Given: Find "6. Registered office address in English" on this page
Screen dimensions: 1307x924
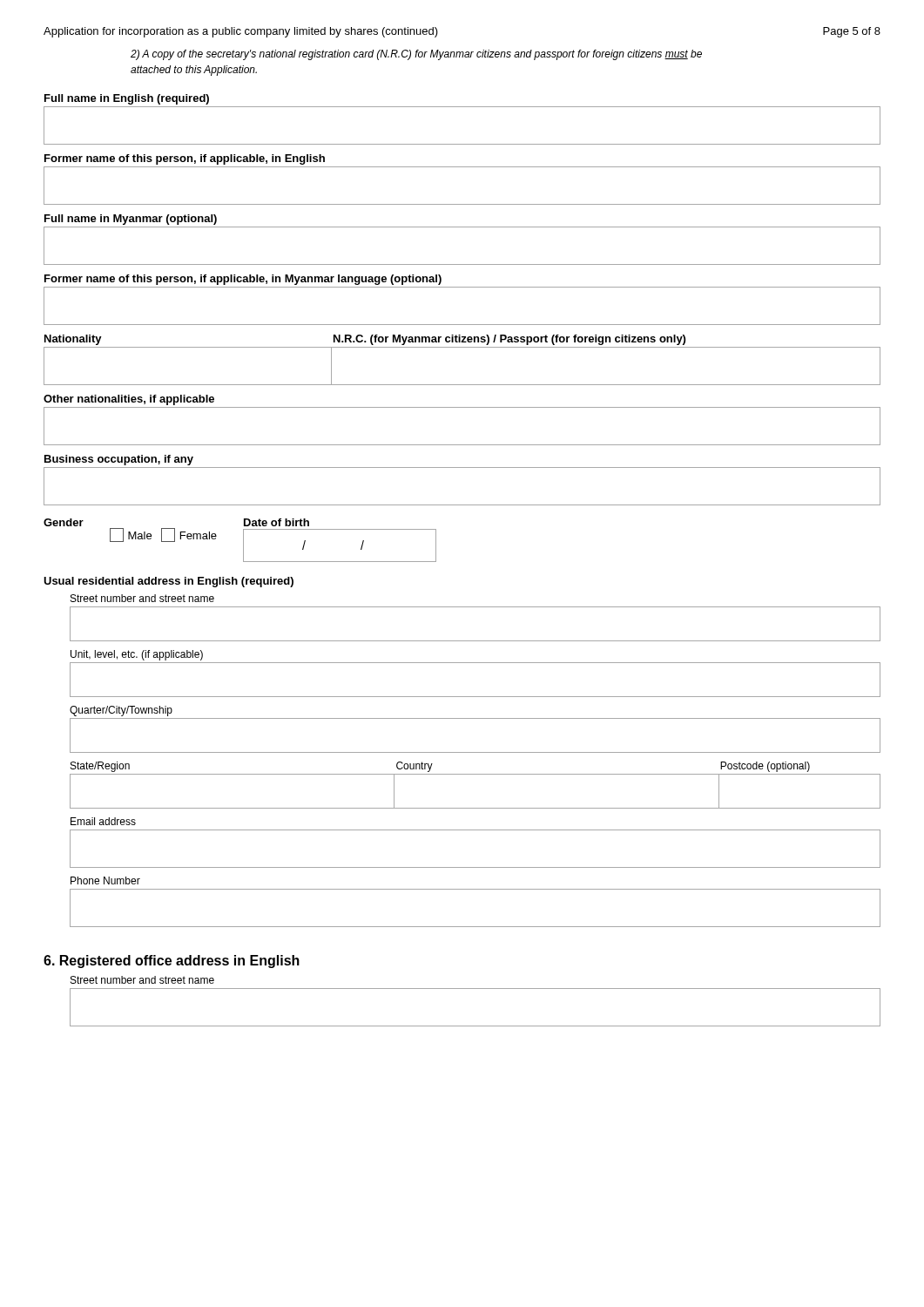Looking at the screenshot, I should click(172, 961).
